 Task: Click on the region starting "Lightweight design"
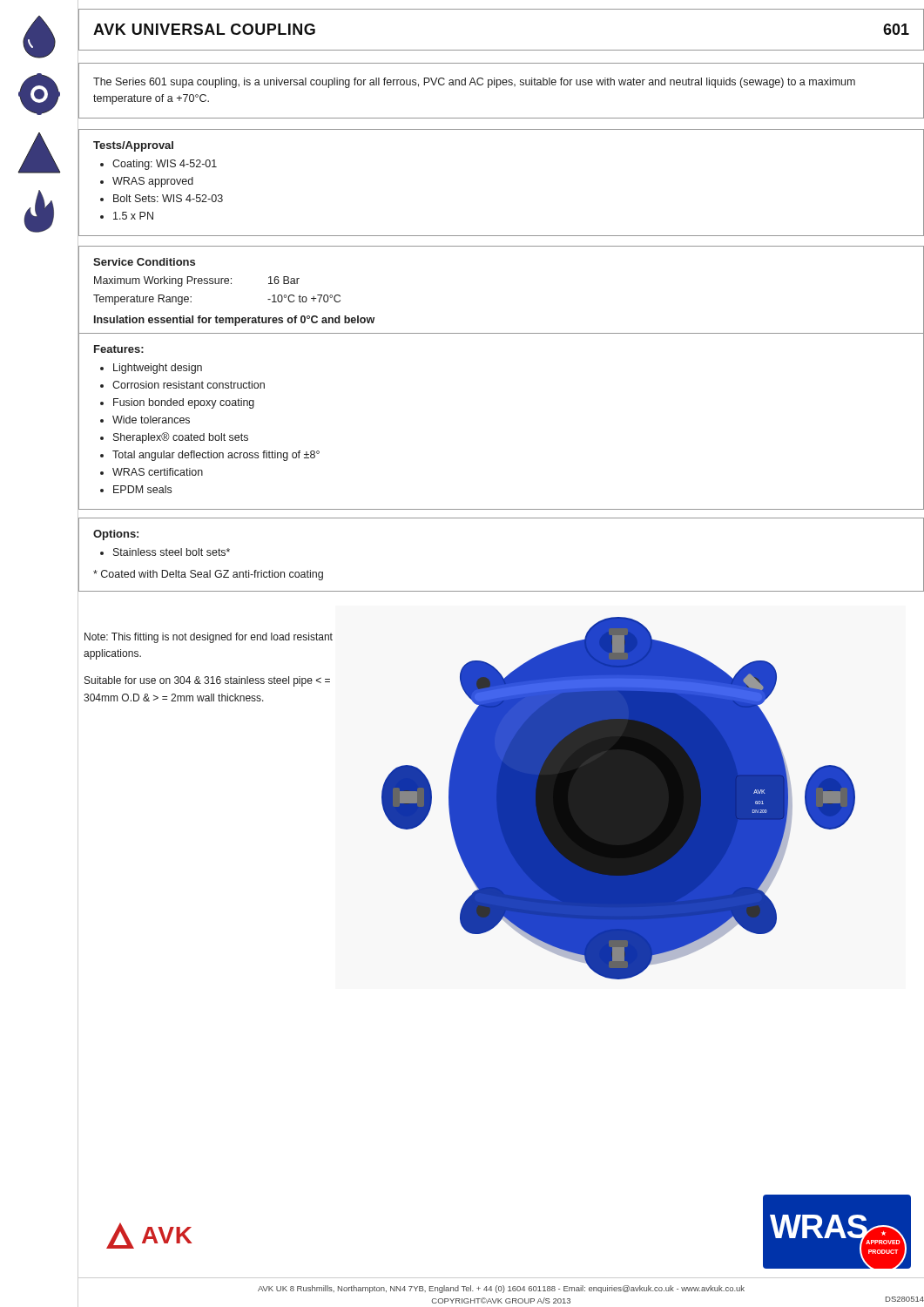click(x=157, y=368)
